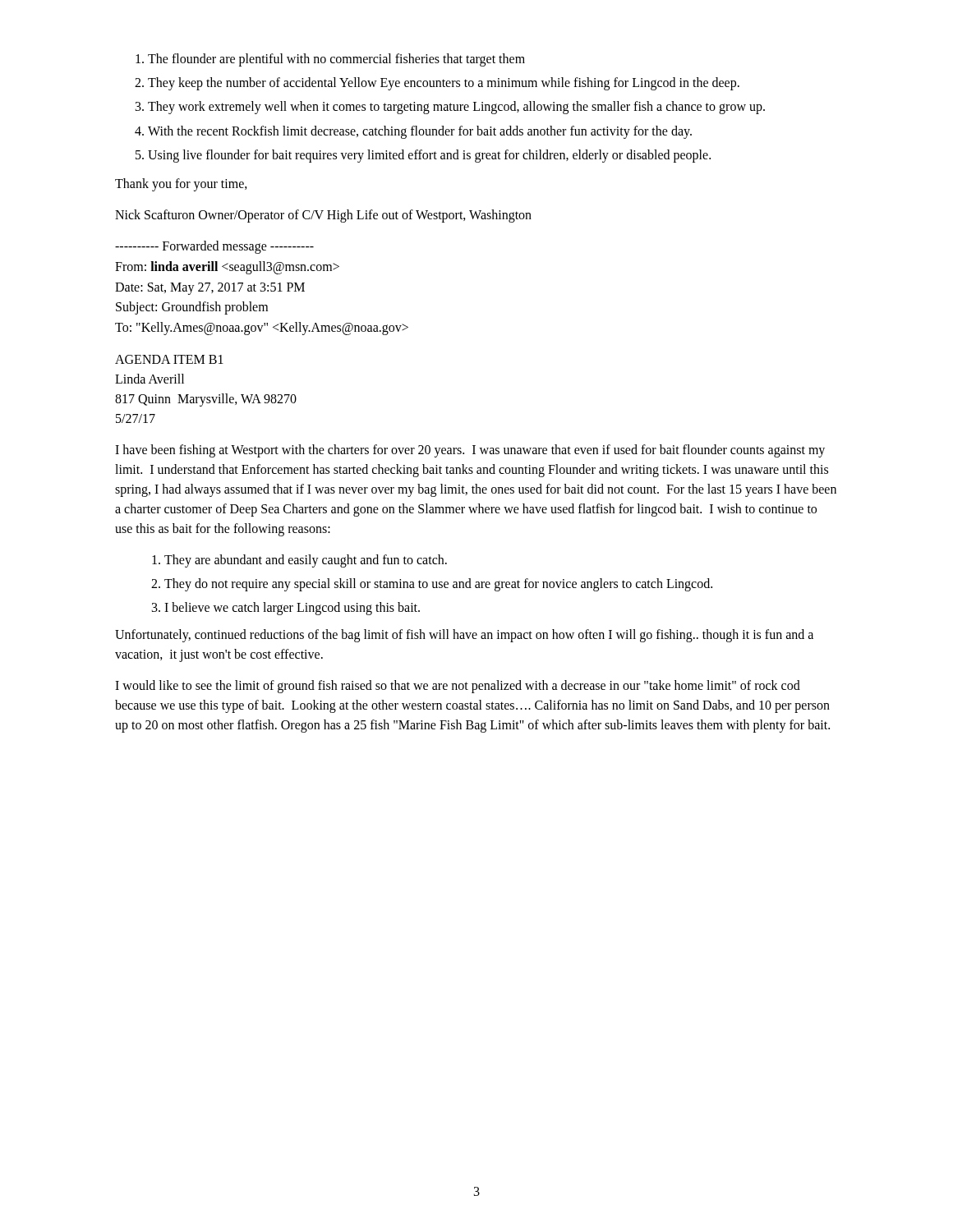Image resolution: width=953 pixels, height=1232 pixels.
Task: Select the text with the text "Thank you for your time,"
Action: [x=181, y=184]
